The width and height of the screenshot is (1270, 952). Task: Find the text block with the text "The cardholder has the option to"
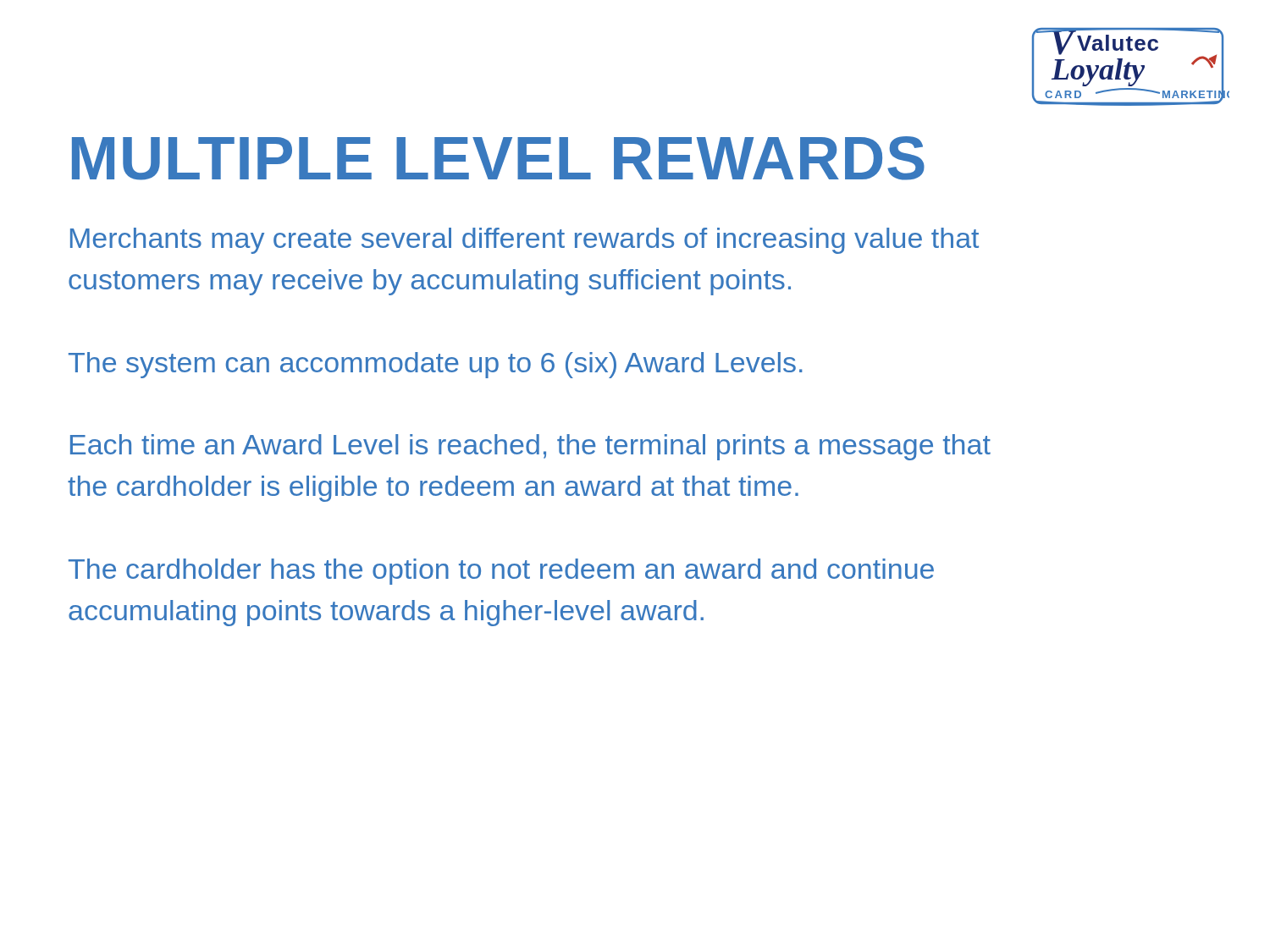click(501, 589)
